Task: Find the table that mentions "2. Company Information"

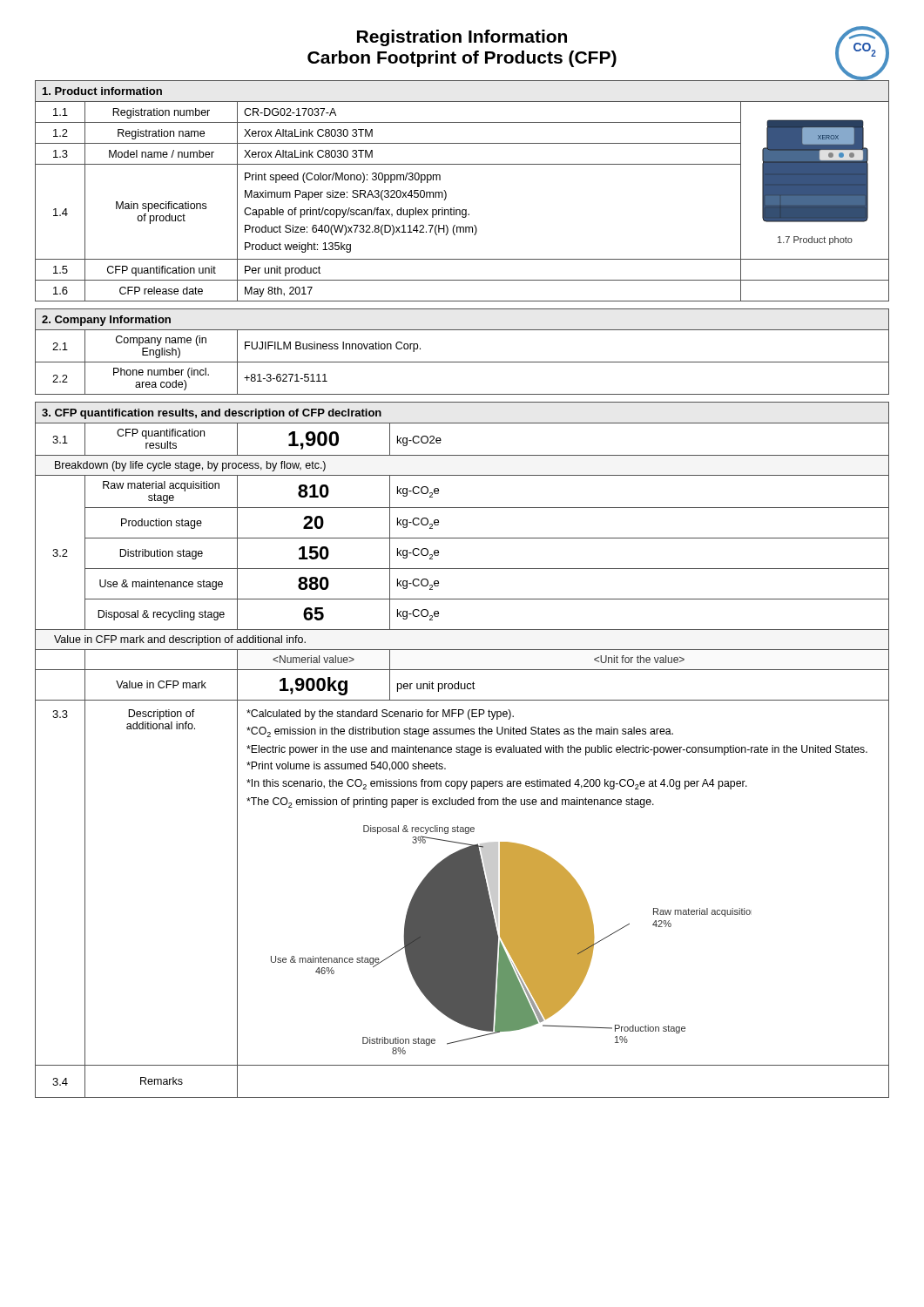Action: (462, 352)
